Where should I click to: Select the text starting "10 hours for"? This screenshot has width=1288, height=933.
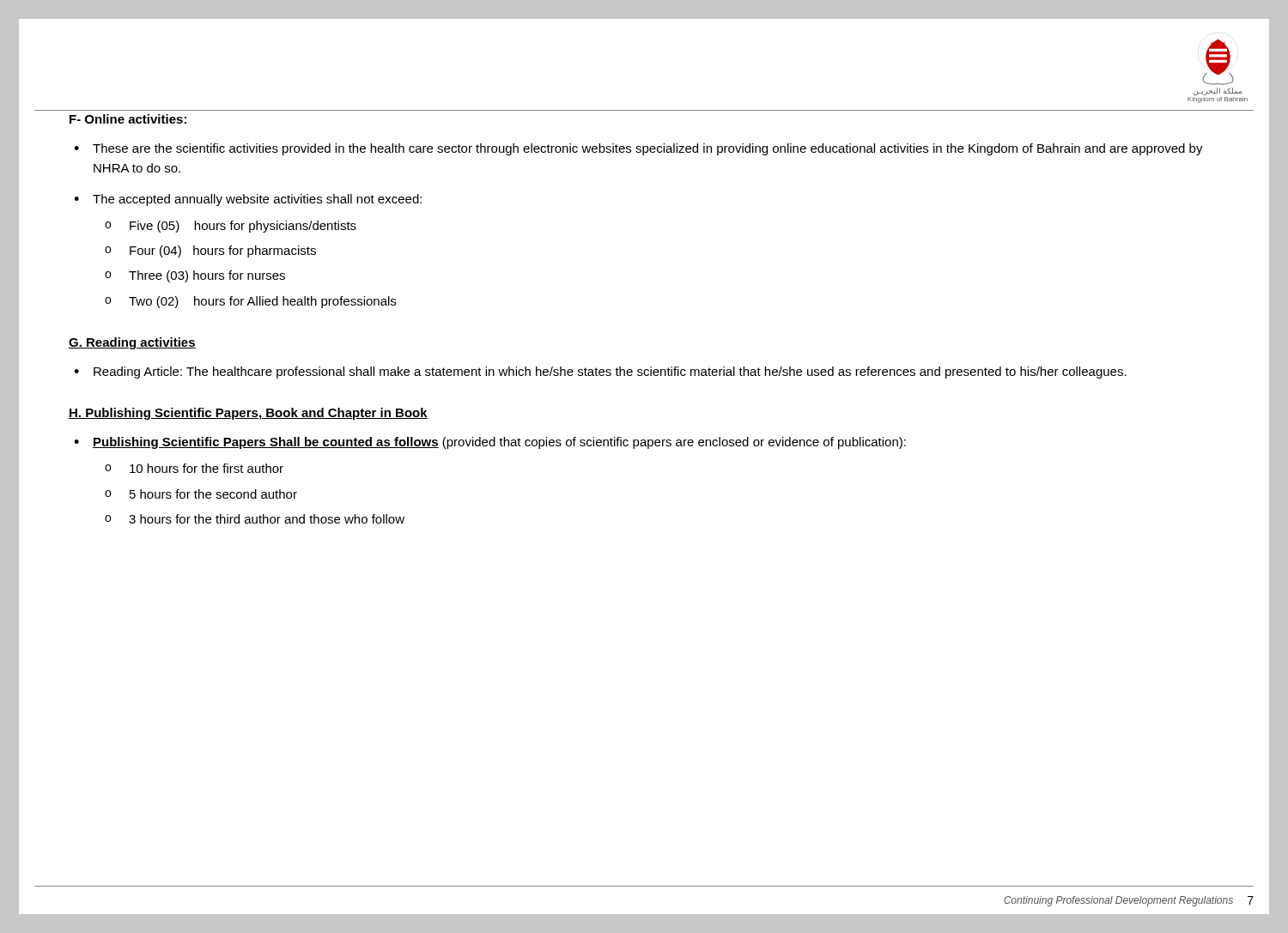206,468
